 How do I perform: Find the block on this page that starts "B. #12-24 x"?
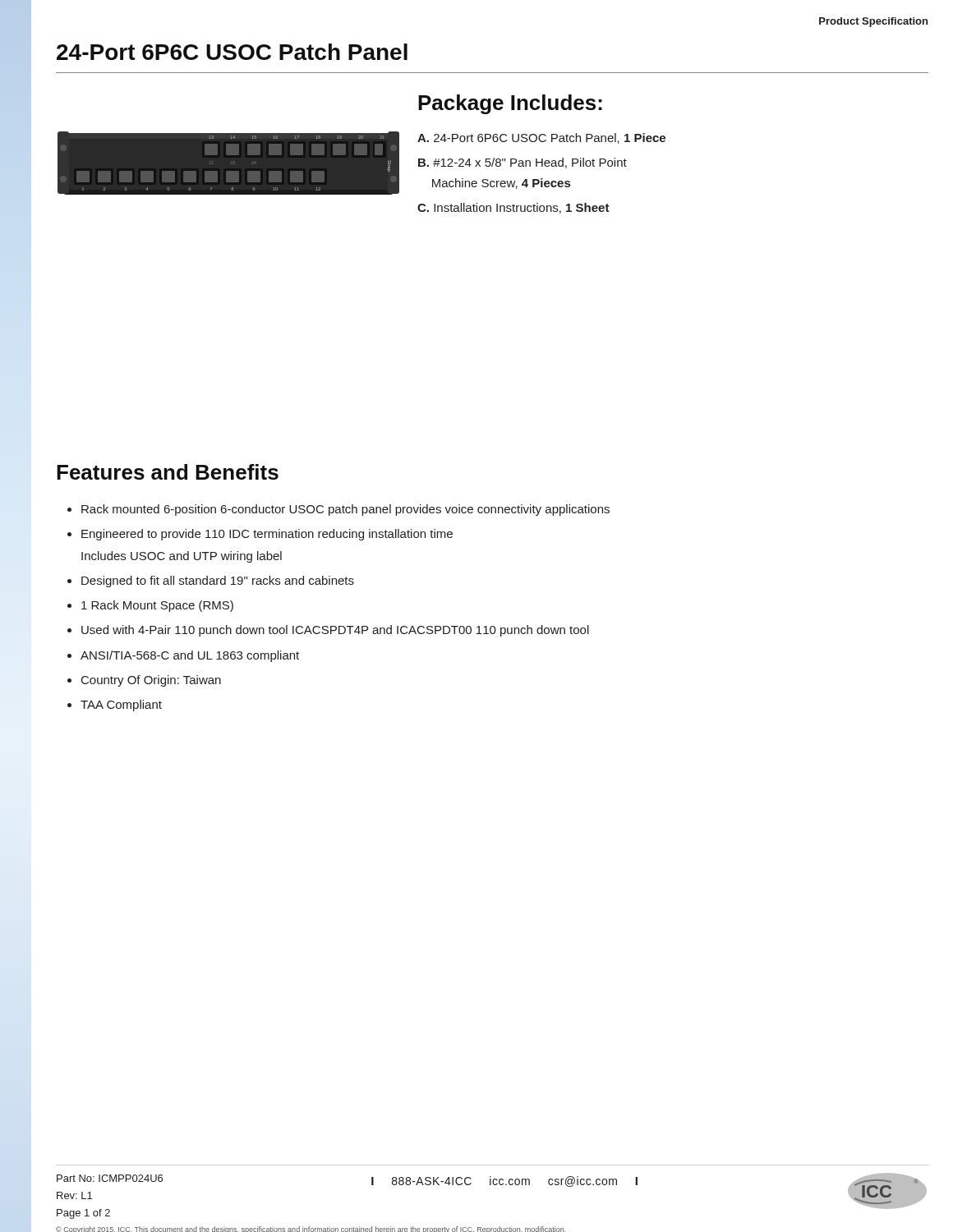[x=522, y=172]
